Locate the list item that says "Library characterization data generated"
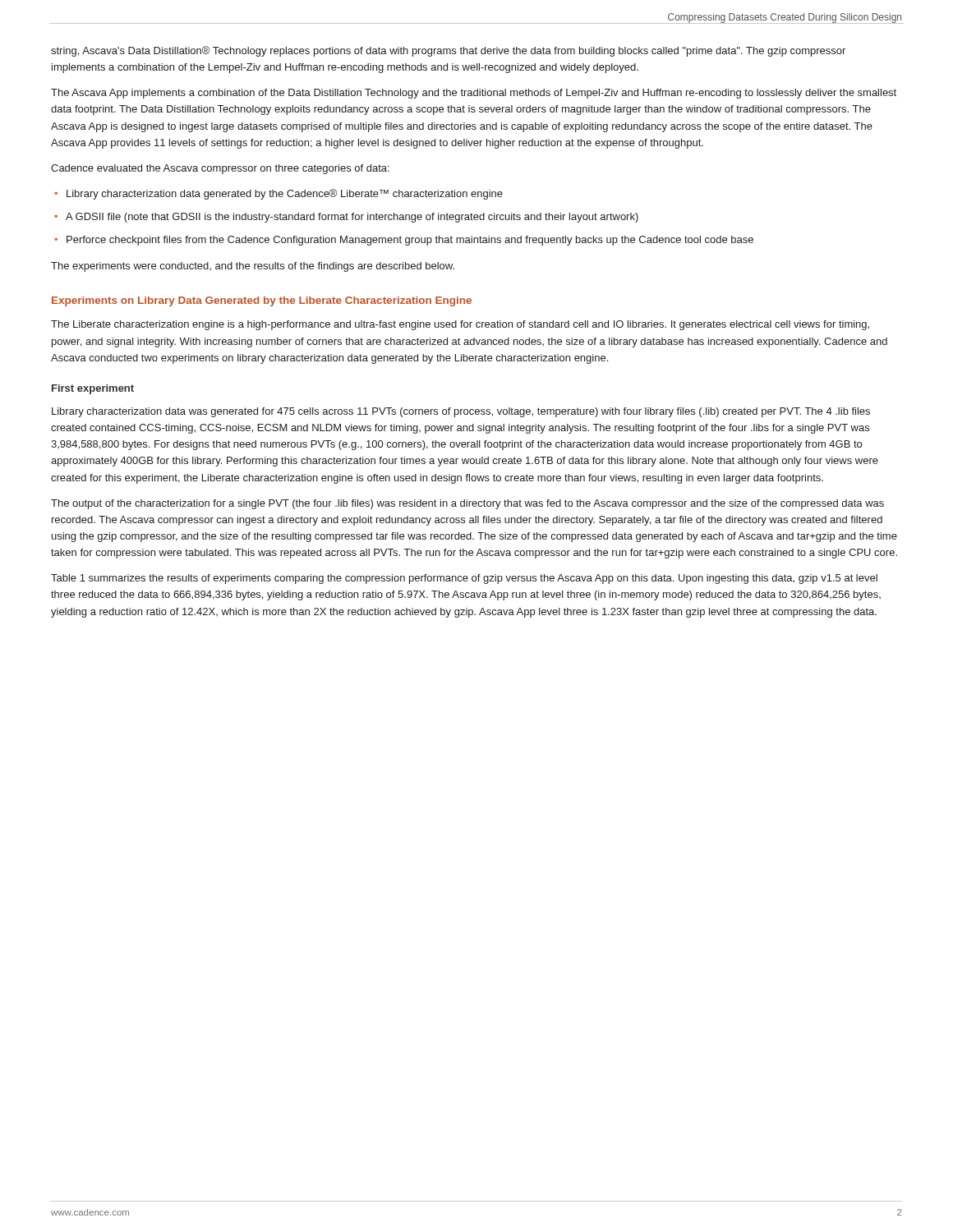The height and width of the screenshot is (1232, 953). coord(284,193)
